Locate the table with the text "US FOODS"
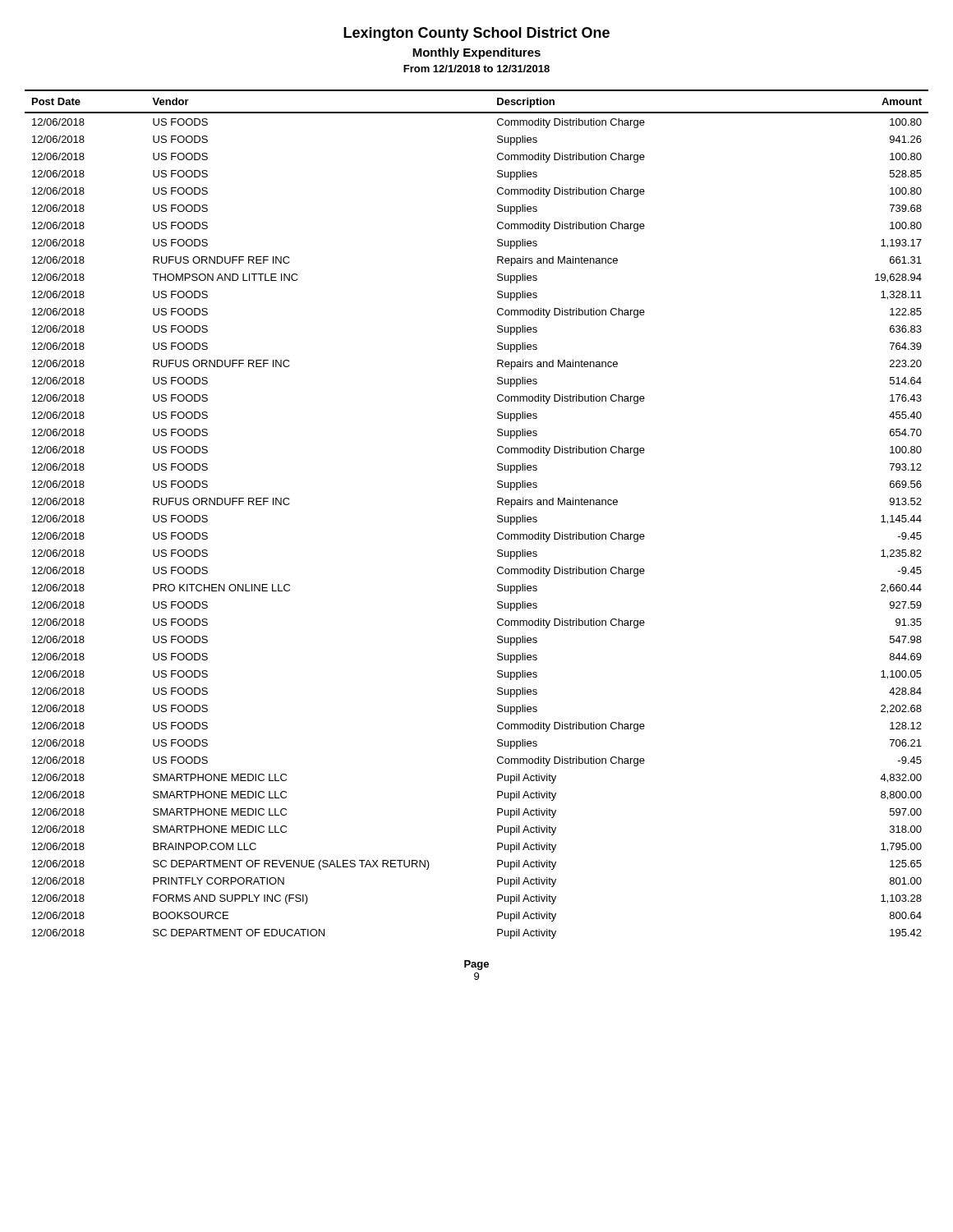Viewport: 953px width, 1232px height. click(476, 515)
